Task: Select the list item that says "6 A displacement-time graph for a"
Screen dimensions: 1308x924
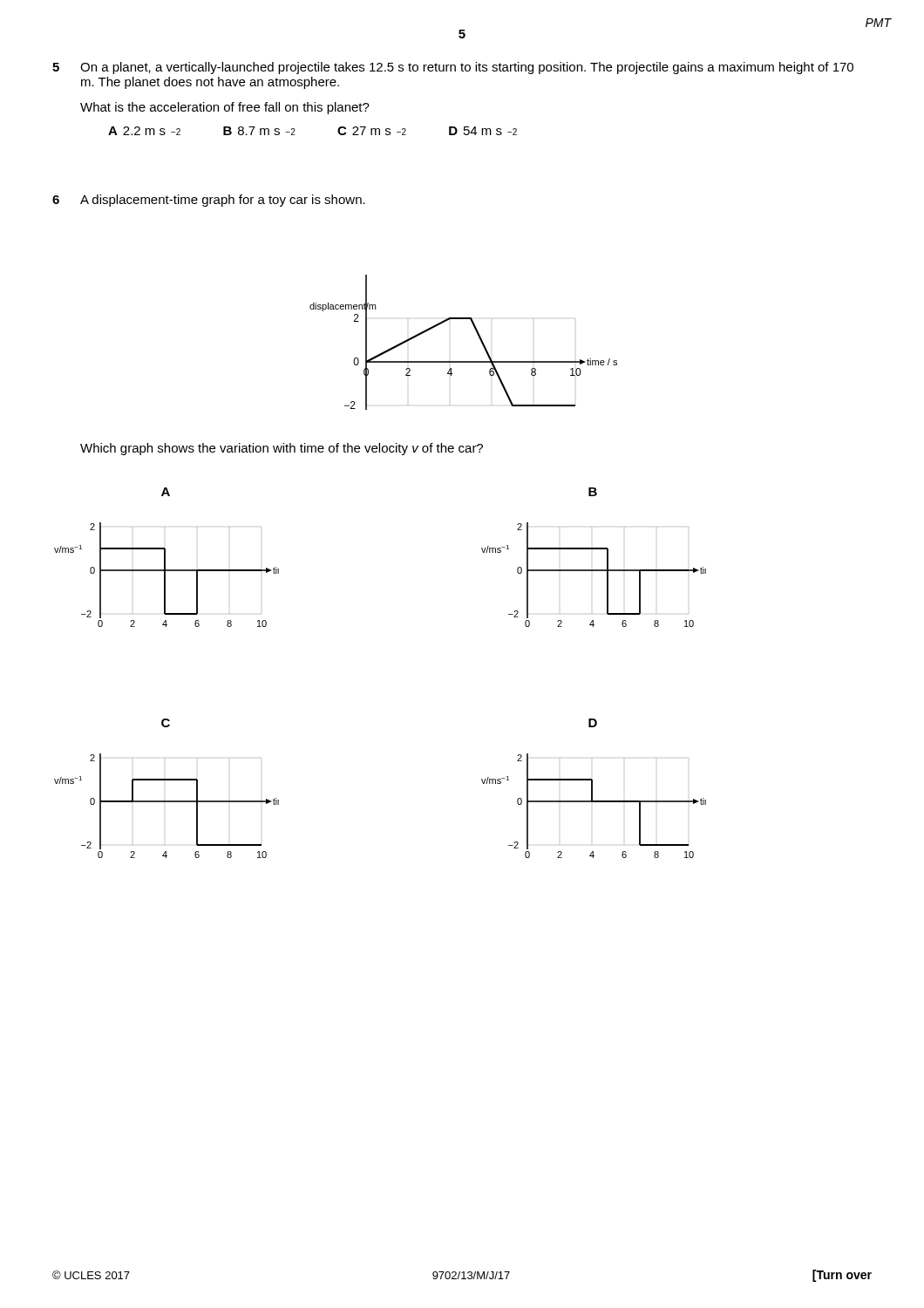Action: (x=209, y=201)
